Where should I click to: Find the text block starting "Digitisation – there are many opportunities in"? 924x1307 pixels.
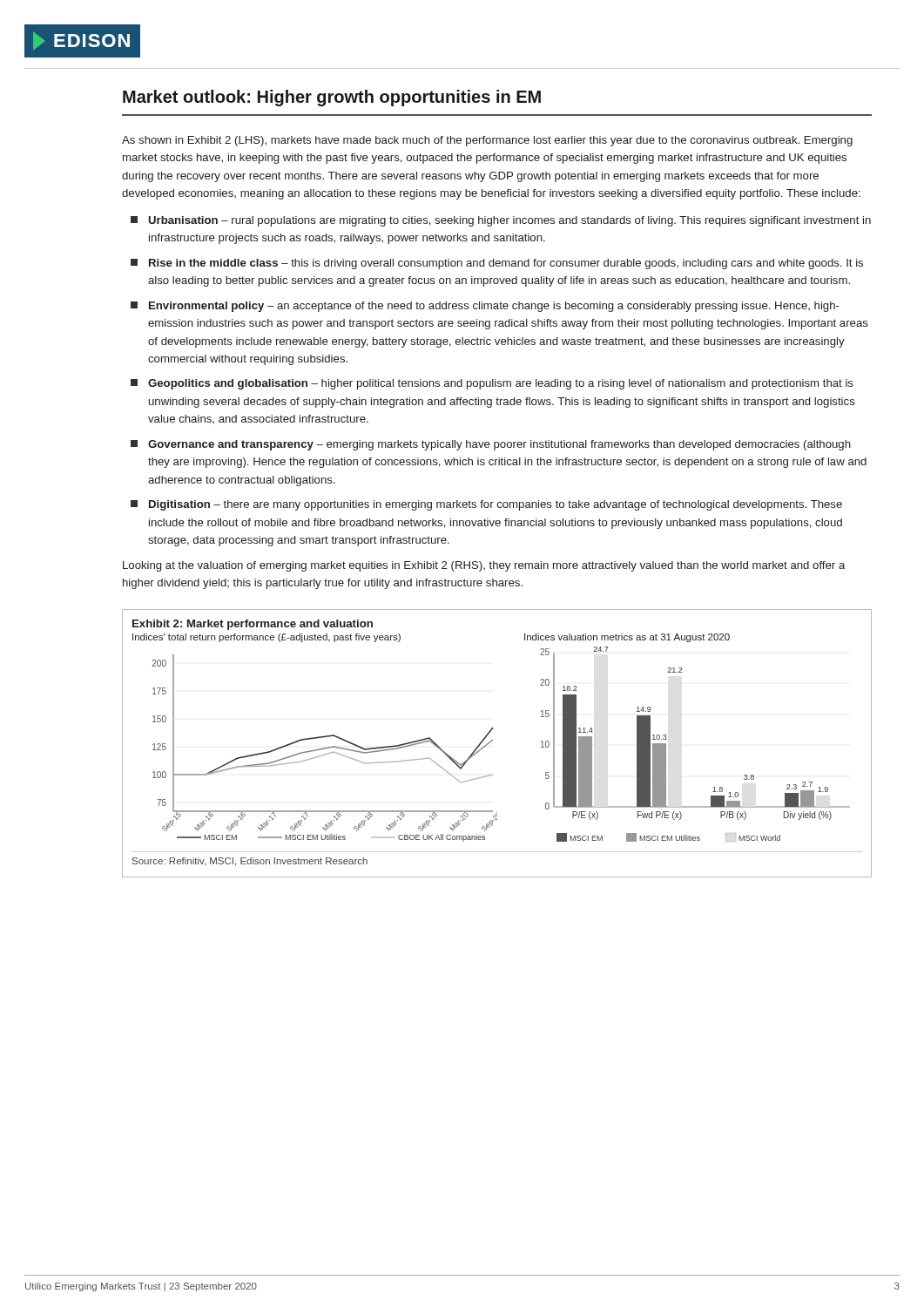(x=501, y=523)
